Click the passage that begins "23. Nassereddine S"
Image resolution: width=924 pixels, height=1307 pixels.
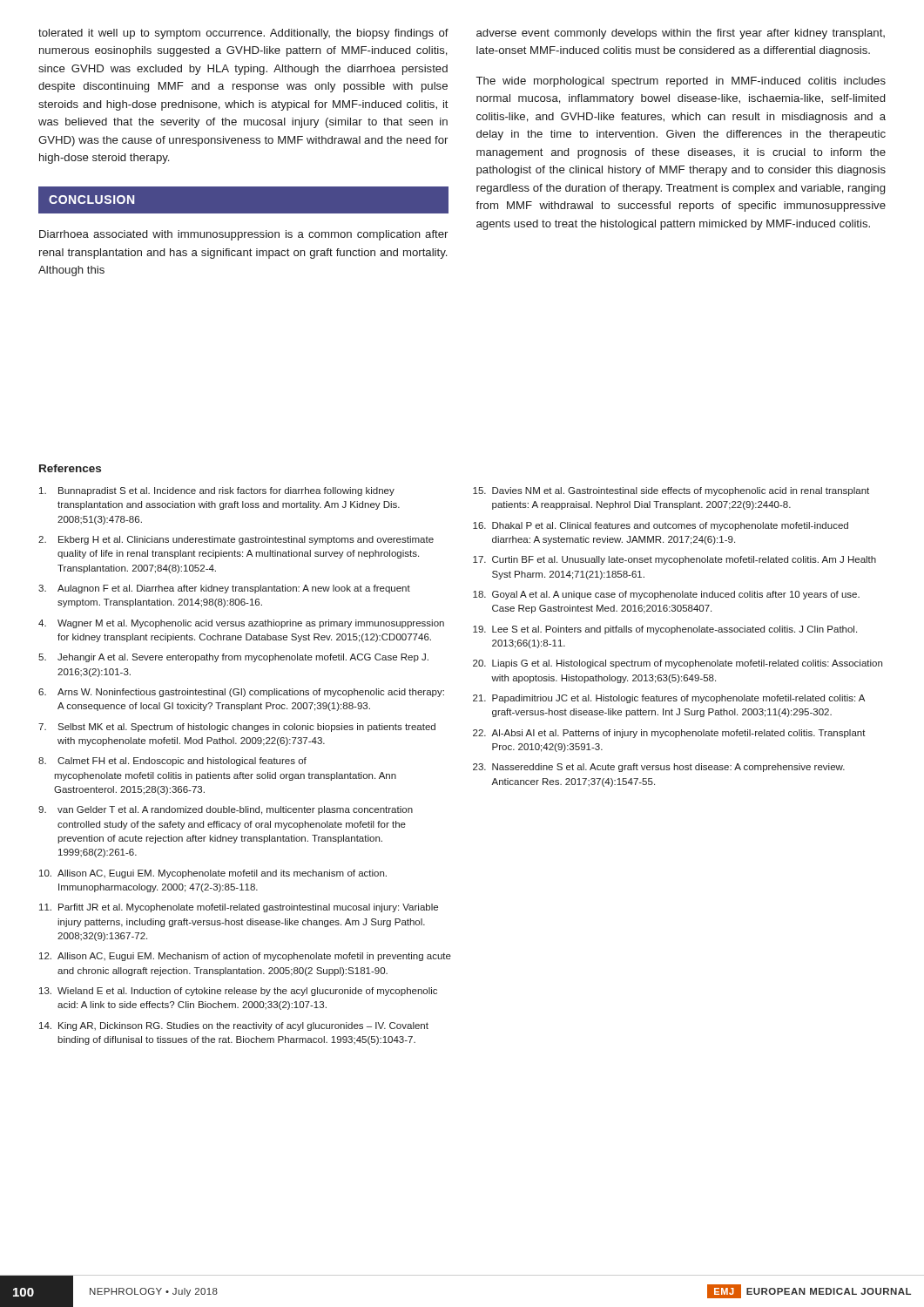(679, 774)
